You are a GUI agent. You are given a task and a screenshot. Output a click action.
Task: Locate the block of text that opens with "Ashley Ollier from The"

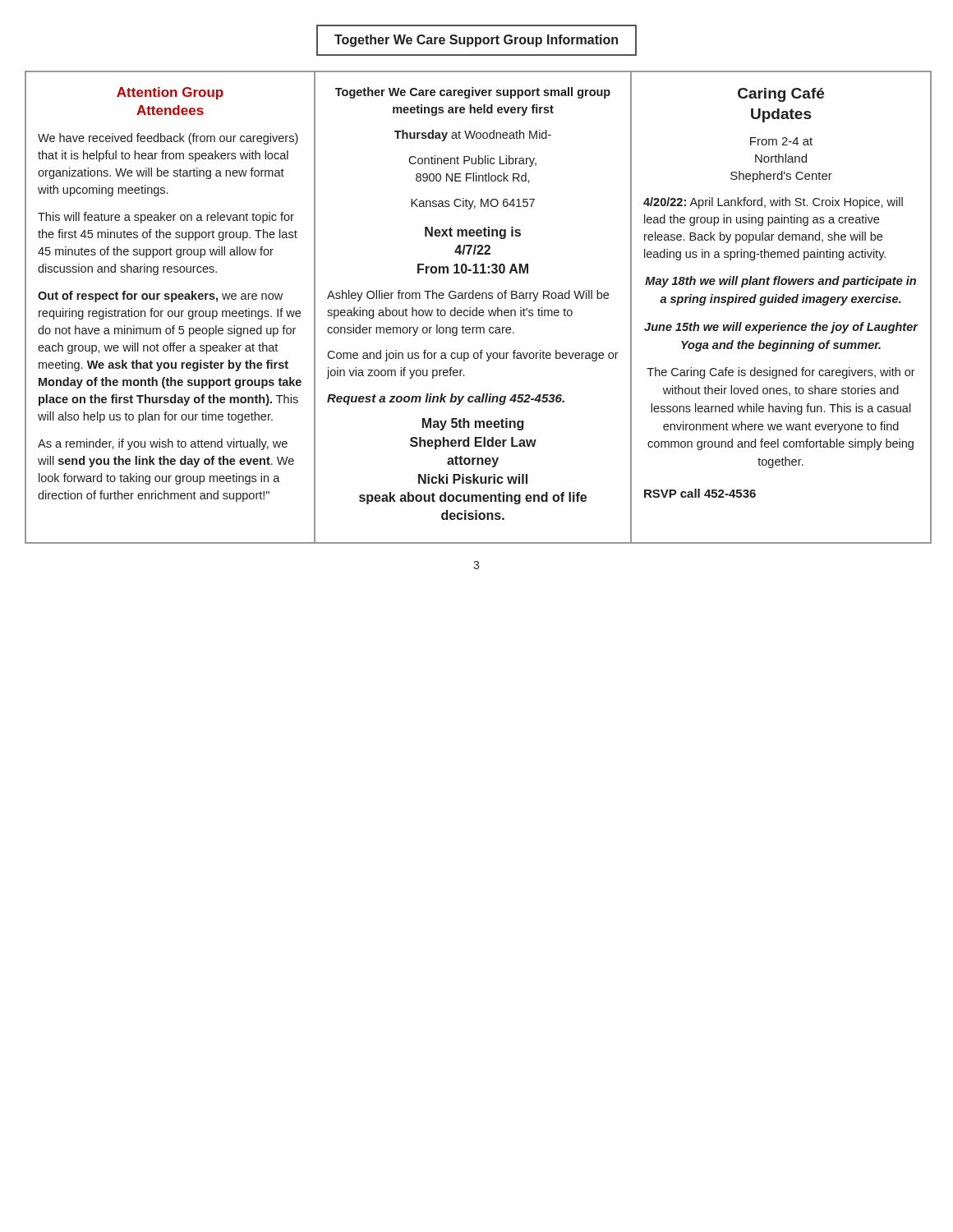coord(473,313)
